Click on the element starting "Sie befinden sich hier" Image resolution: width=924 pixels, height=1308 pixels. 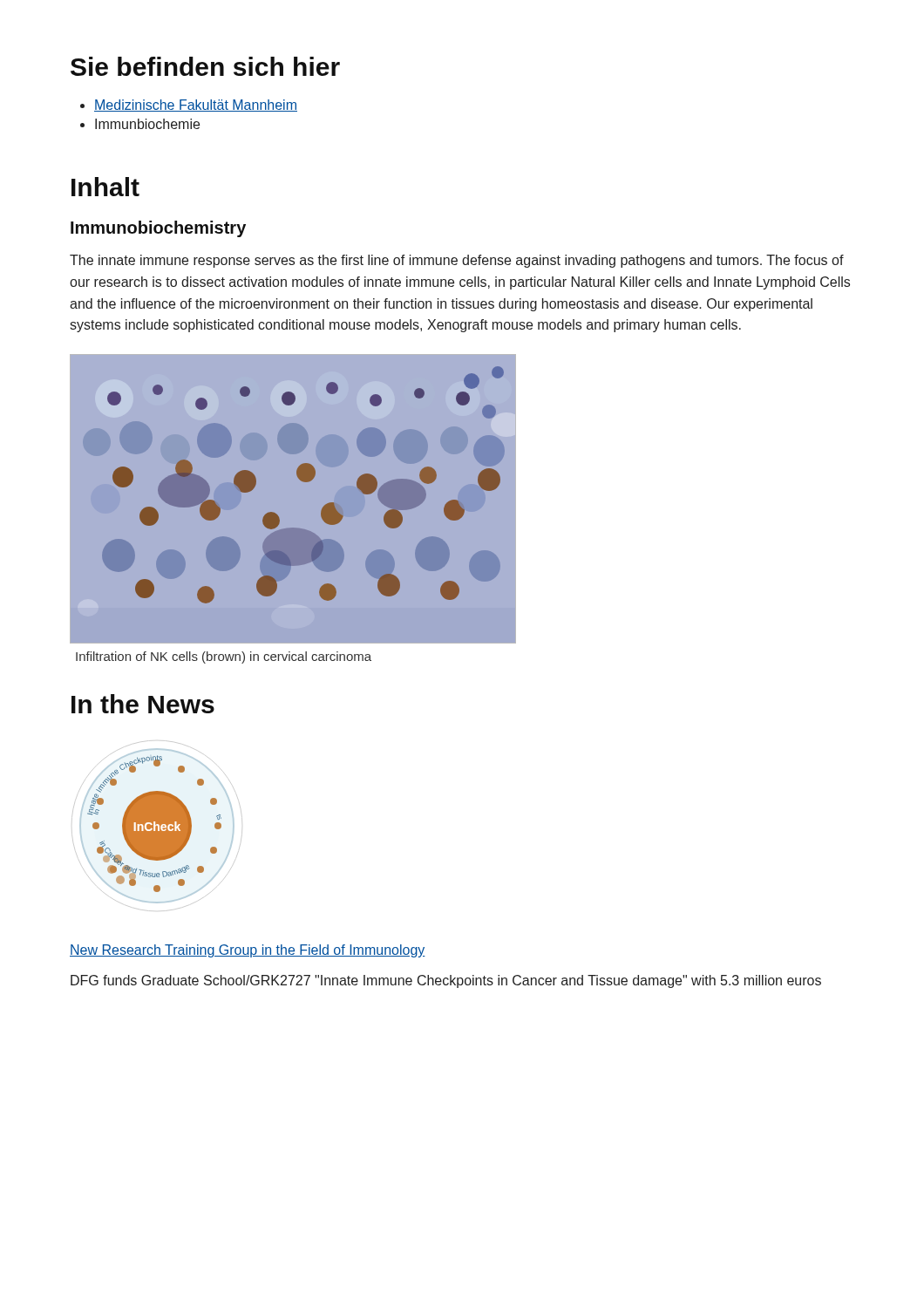tap(205, 66)
